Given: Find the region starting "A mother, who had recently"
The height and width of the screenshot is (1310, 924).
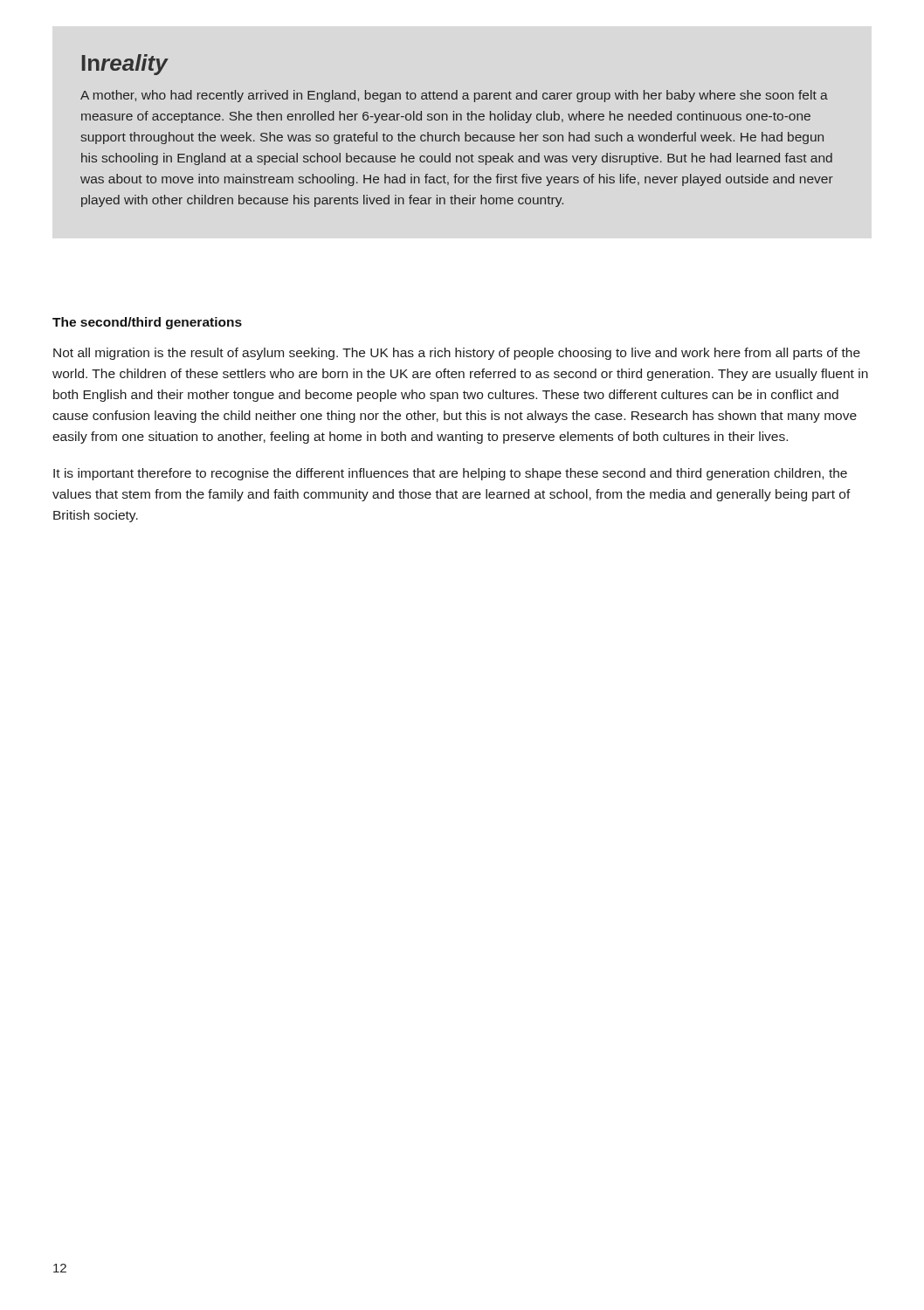Looking at the screenshot, I should [x=462, y=147].
